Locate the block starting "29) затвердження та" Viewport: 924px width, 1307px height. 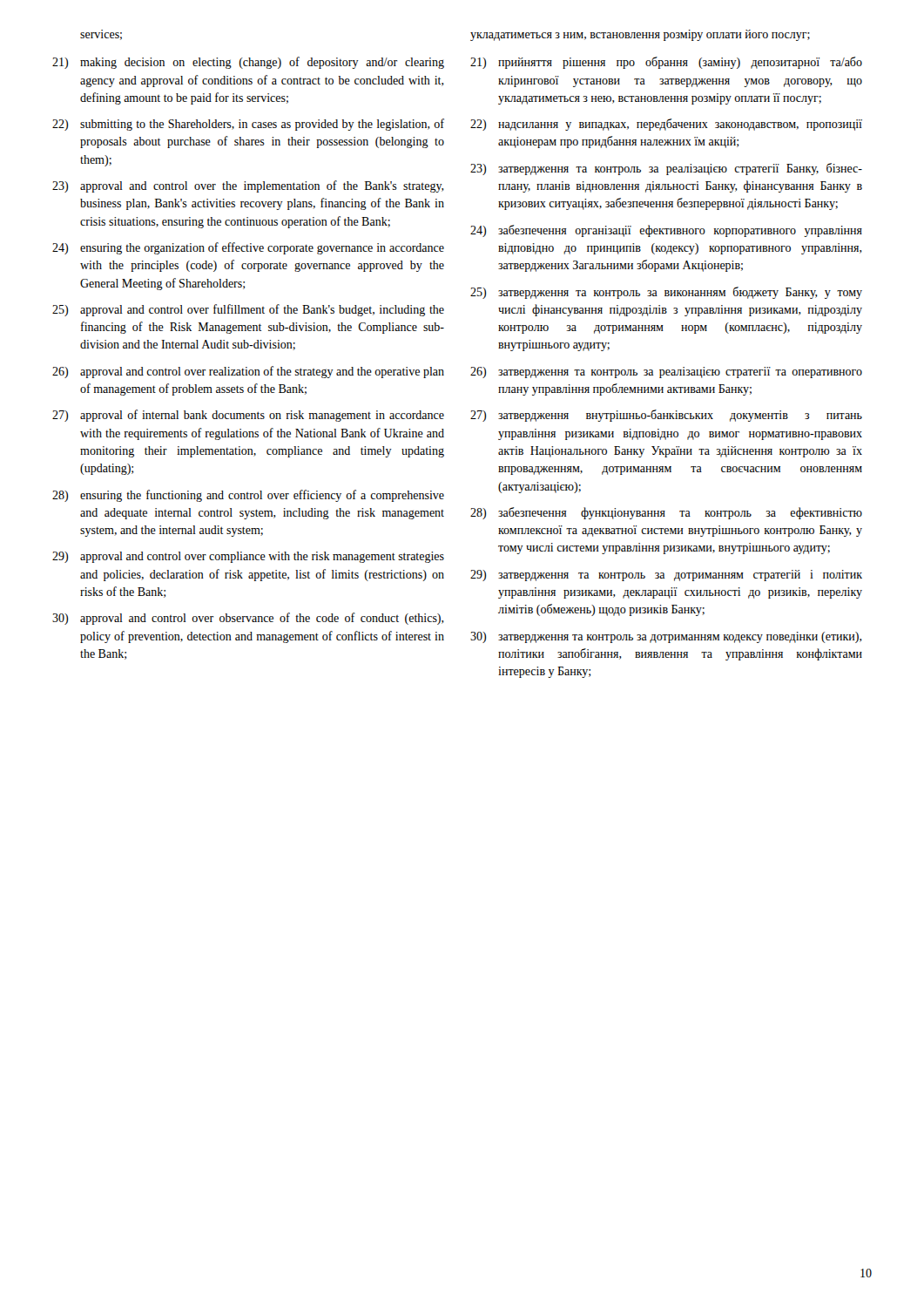coord(666,593)
